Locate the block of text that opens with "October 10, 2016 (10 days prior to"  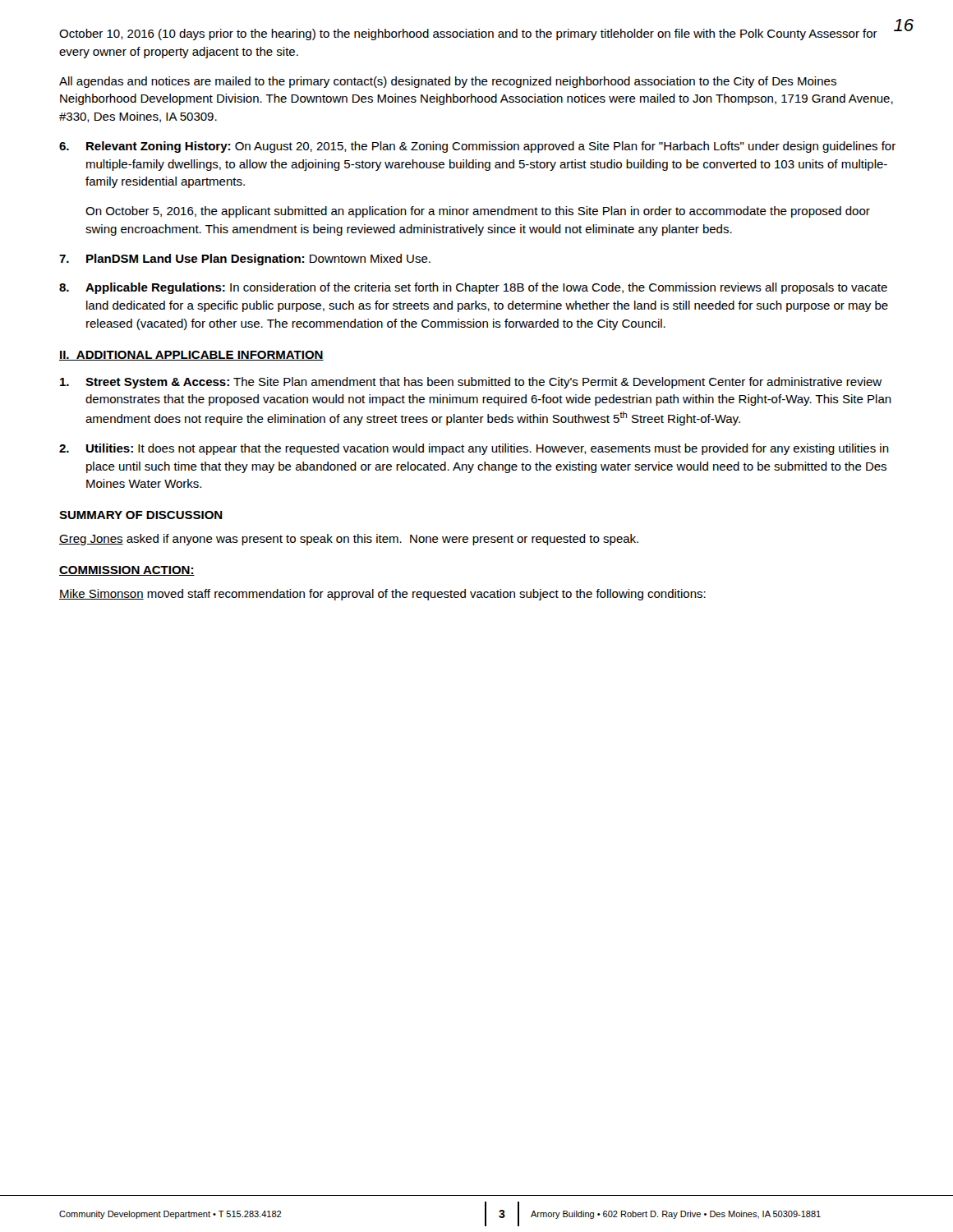coord(468,42)
